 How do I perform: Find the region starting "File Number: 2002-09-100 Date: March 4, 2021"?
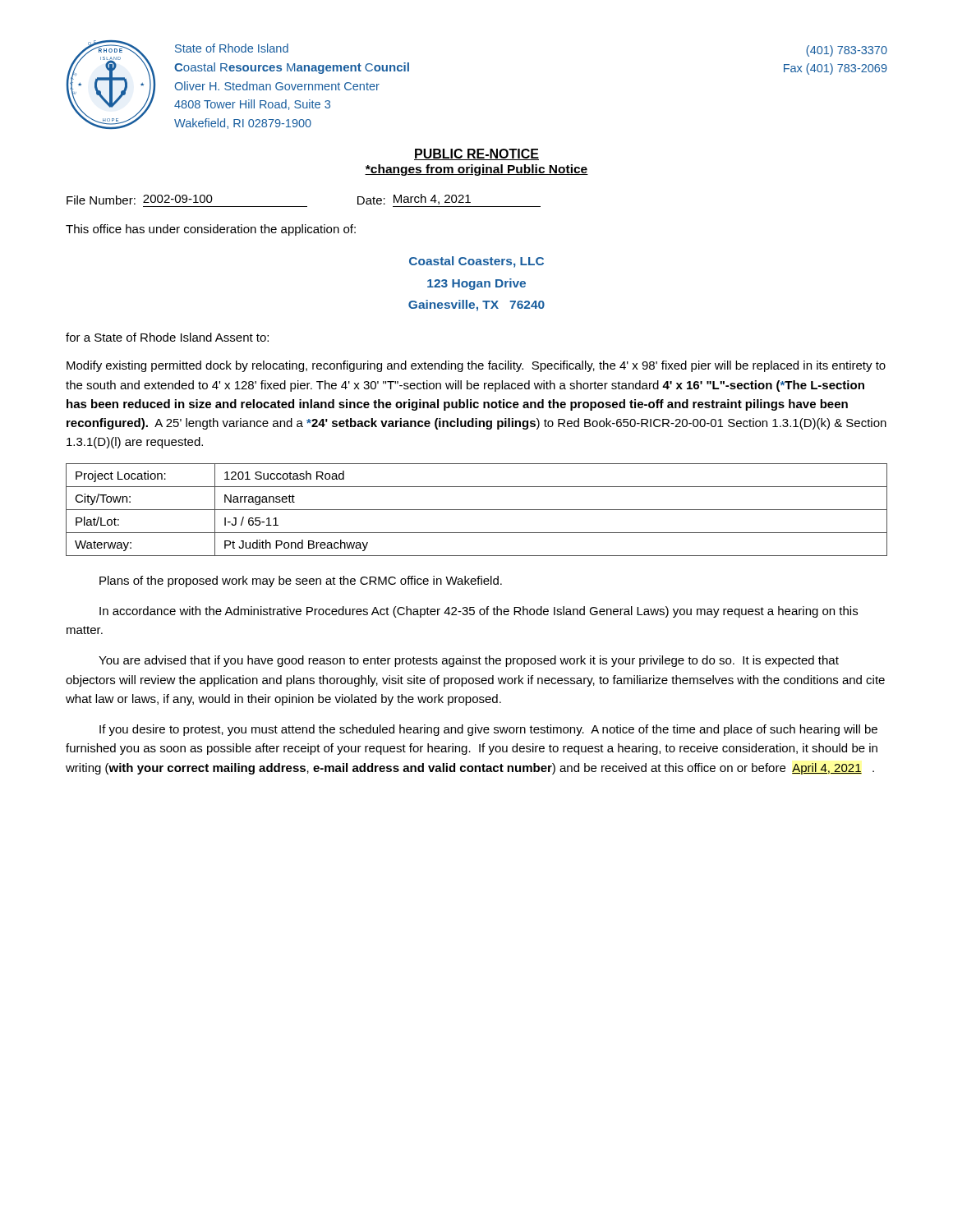303,199
